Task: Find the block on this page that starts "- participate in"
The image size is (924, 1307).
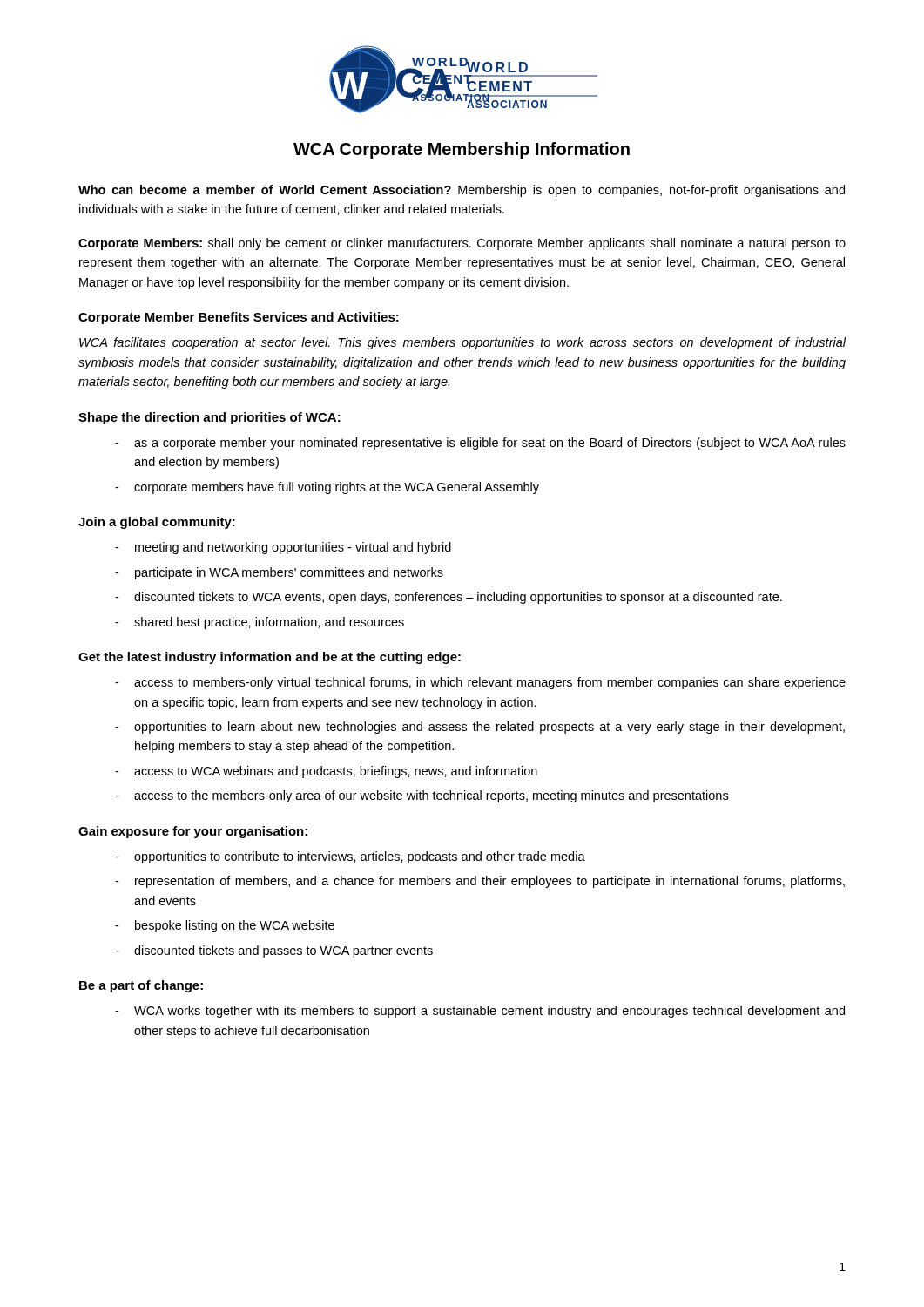Action: [x=279, y=573]
